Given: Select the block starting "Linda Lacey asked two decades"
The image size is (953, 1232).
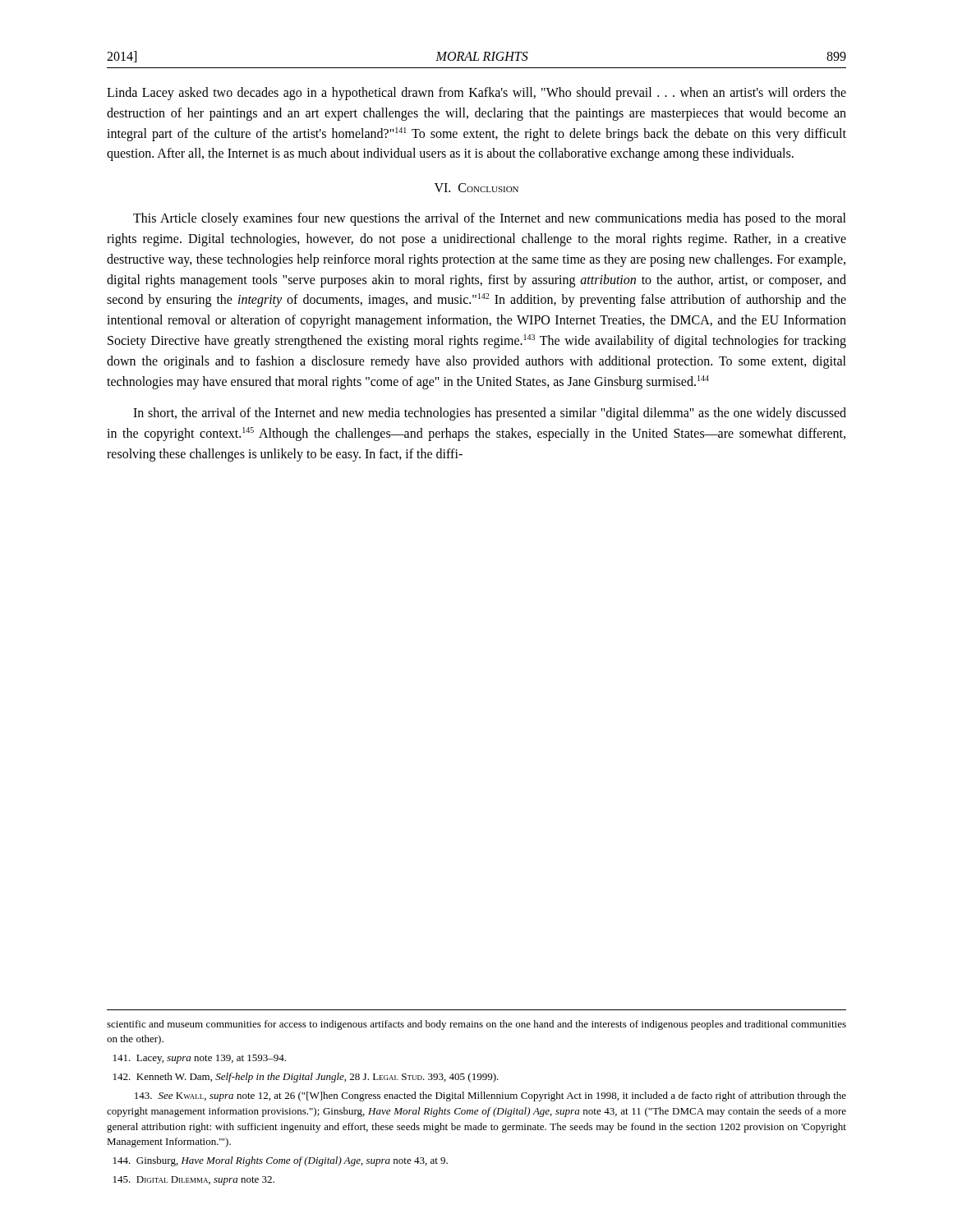Looking at the screenshot, I should pyautogui.click(x=476, y=123).
